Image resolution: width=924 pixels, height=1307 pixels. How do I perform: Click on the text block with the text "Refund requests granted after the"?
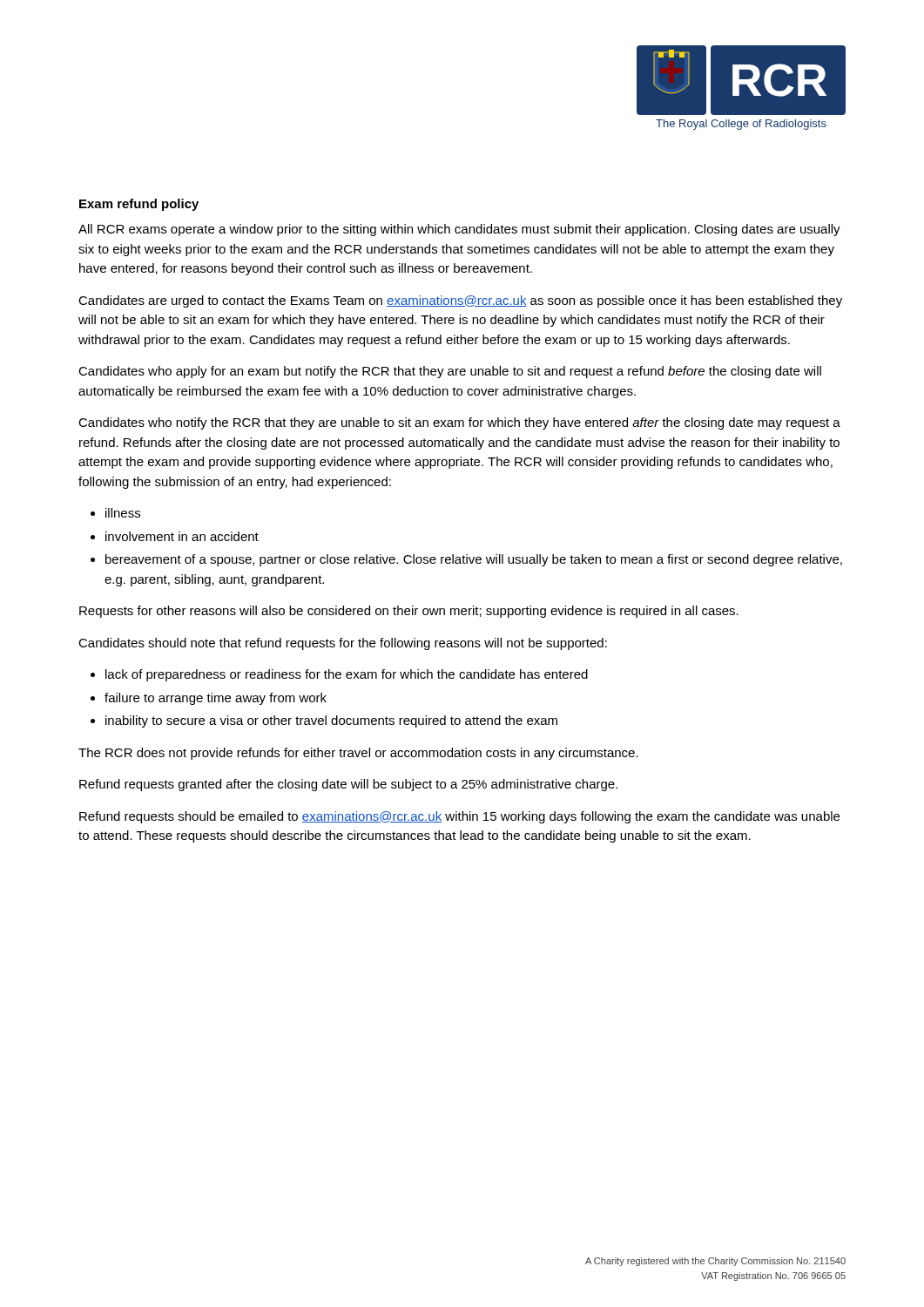click(462, 784)
